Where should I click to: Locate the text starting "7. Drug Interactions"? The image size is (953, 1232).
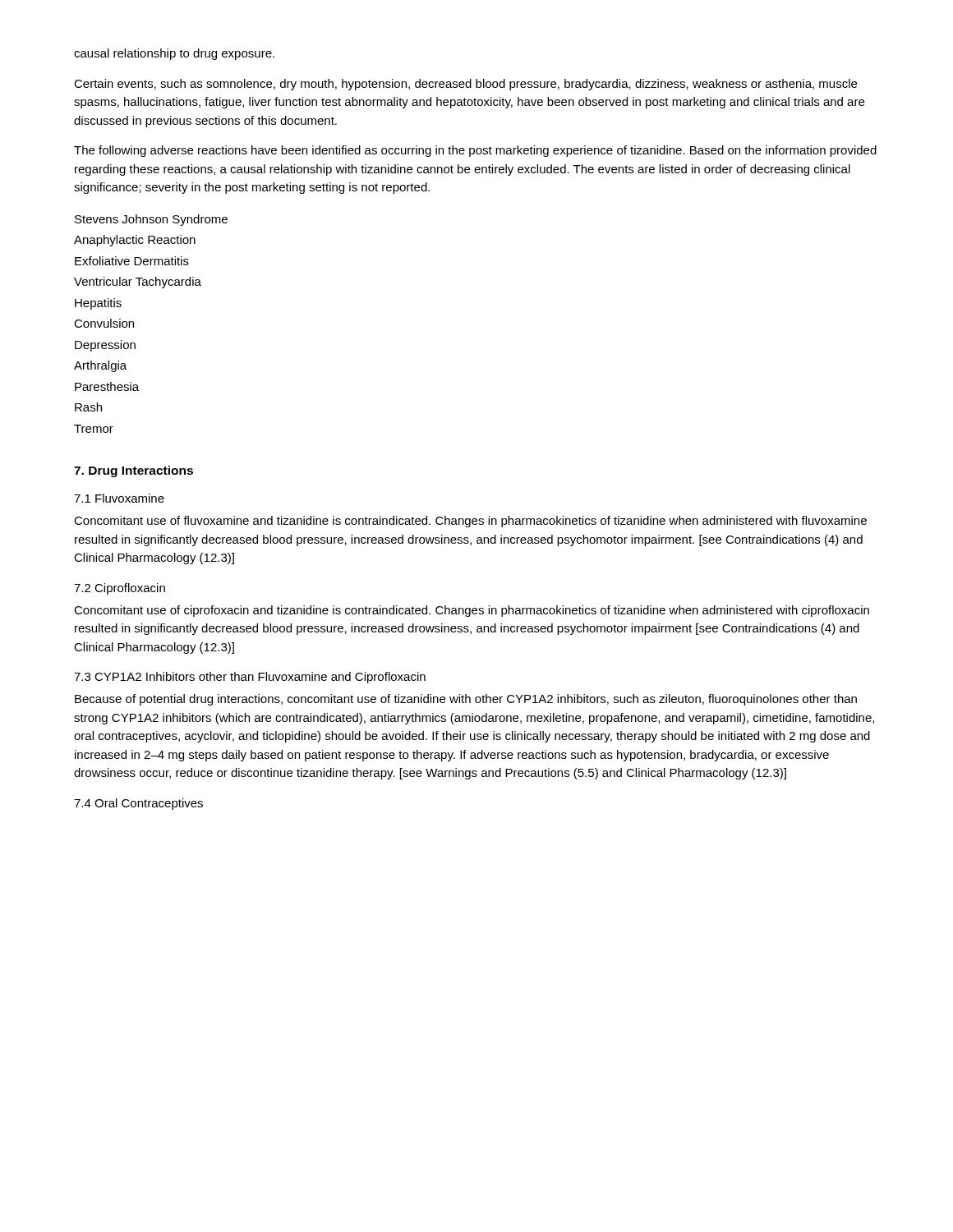click(x=134, y=470)
